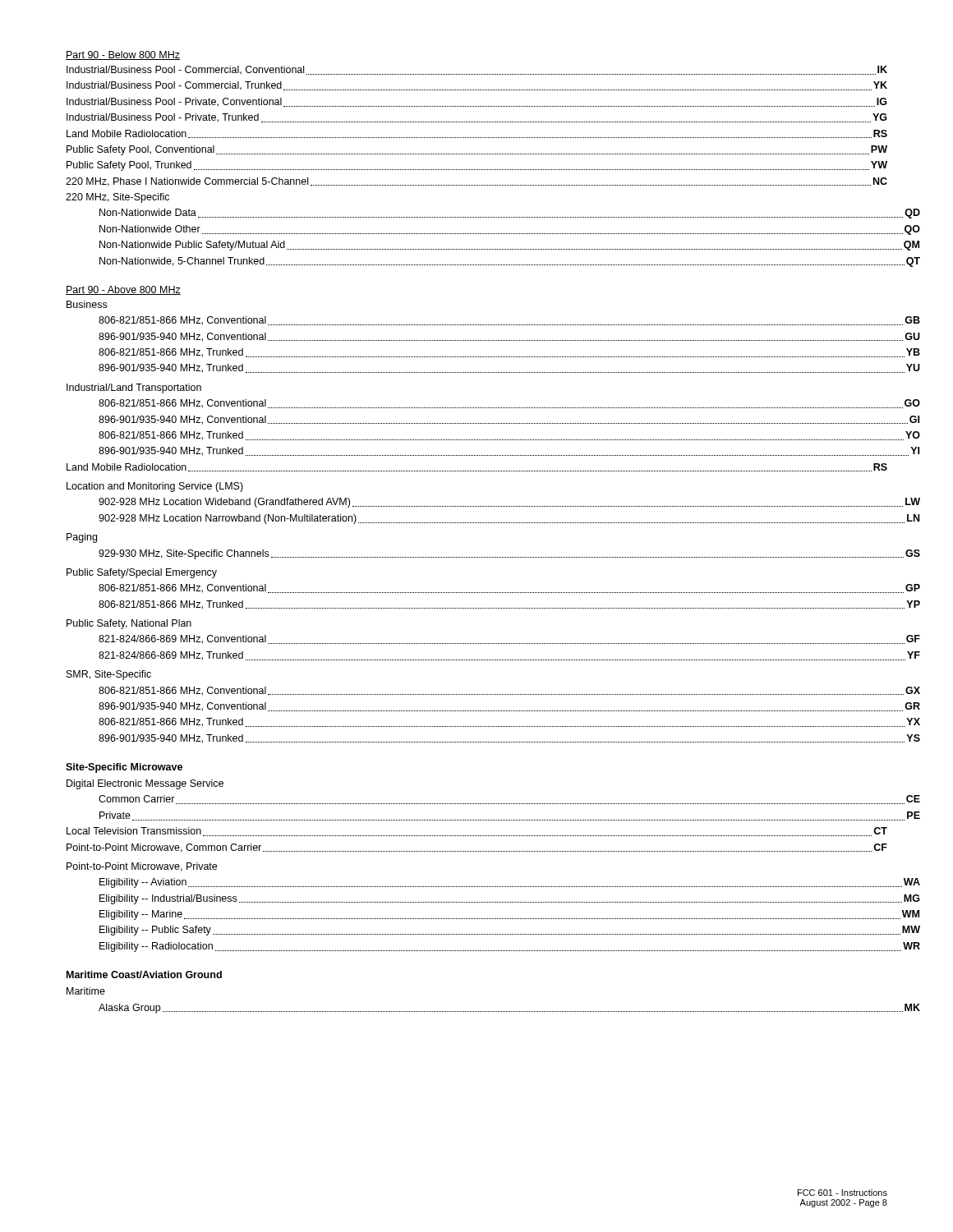Click on the list item with the text "Common Carrier CE"

coord(509,800)
